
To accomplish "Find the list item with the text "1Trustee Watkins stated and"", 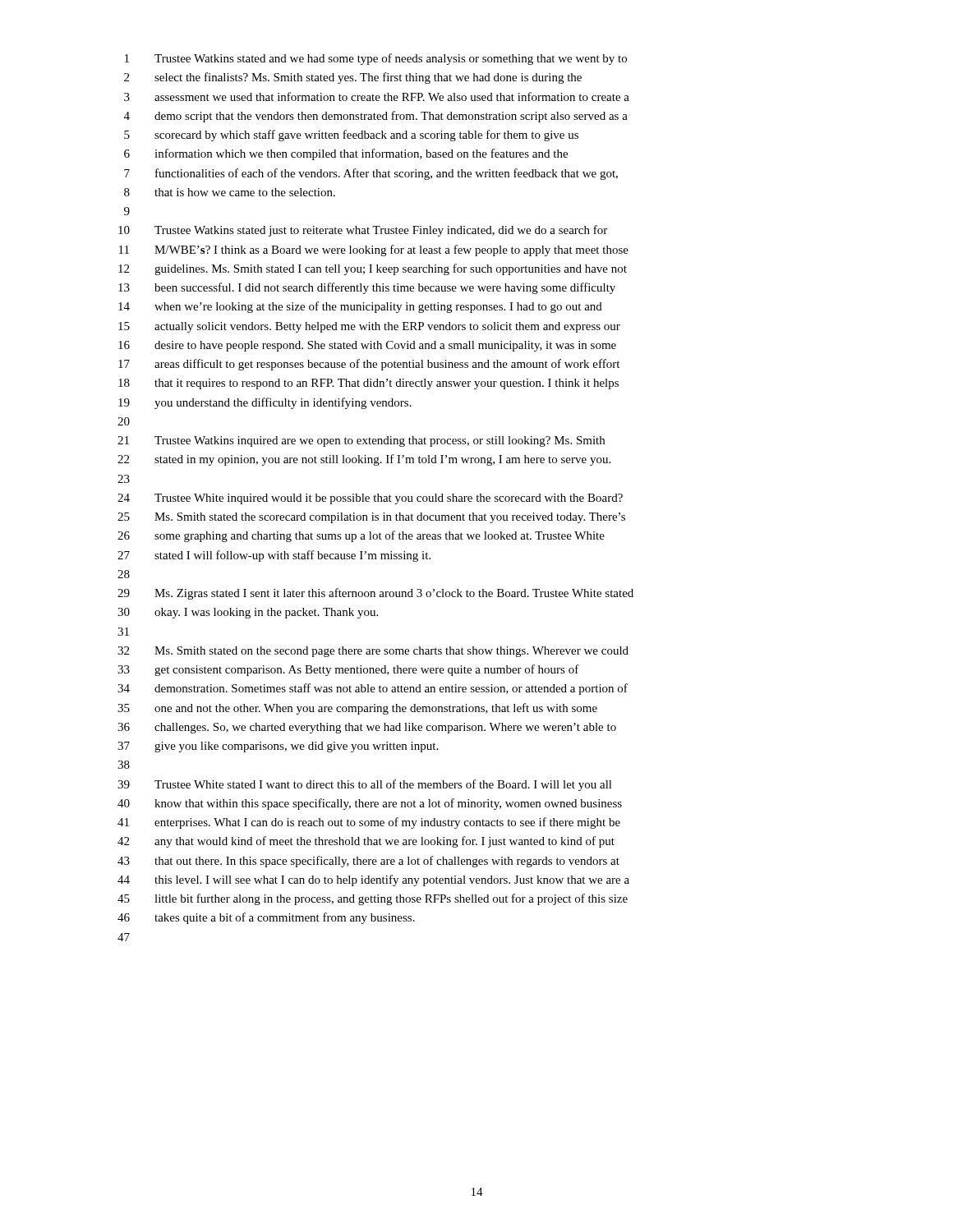I will point(468,59).
